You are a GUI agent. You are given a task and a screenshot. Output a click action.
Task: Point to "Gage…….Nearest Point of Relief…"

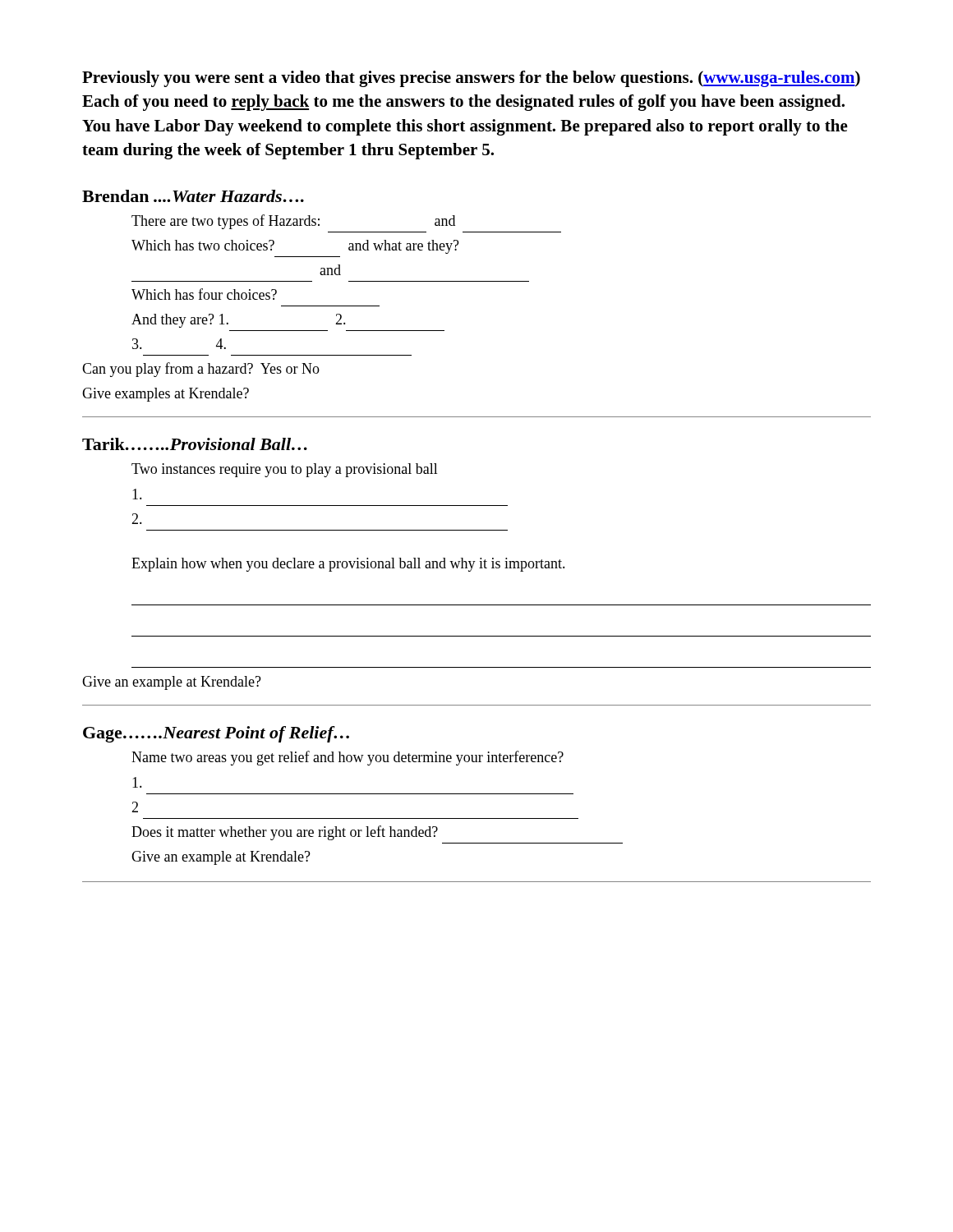pyautogui.click(x=217, y=732)
